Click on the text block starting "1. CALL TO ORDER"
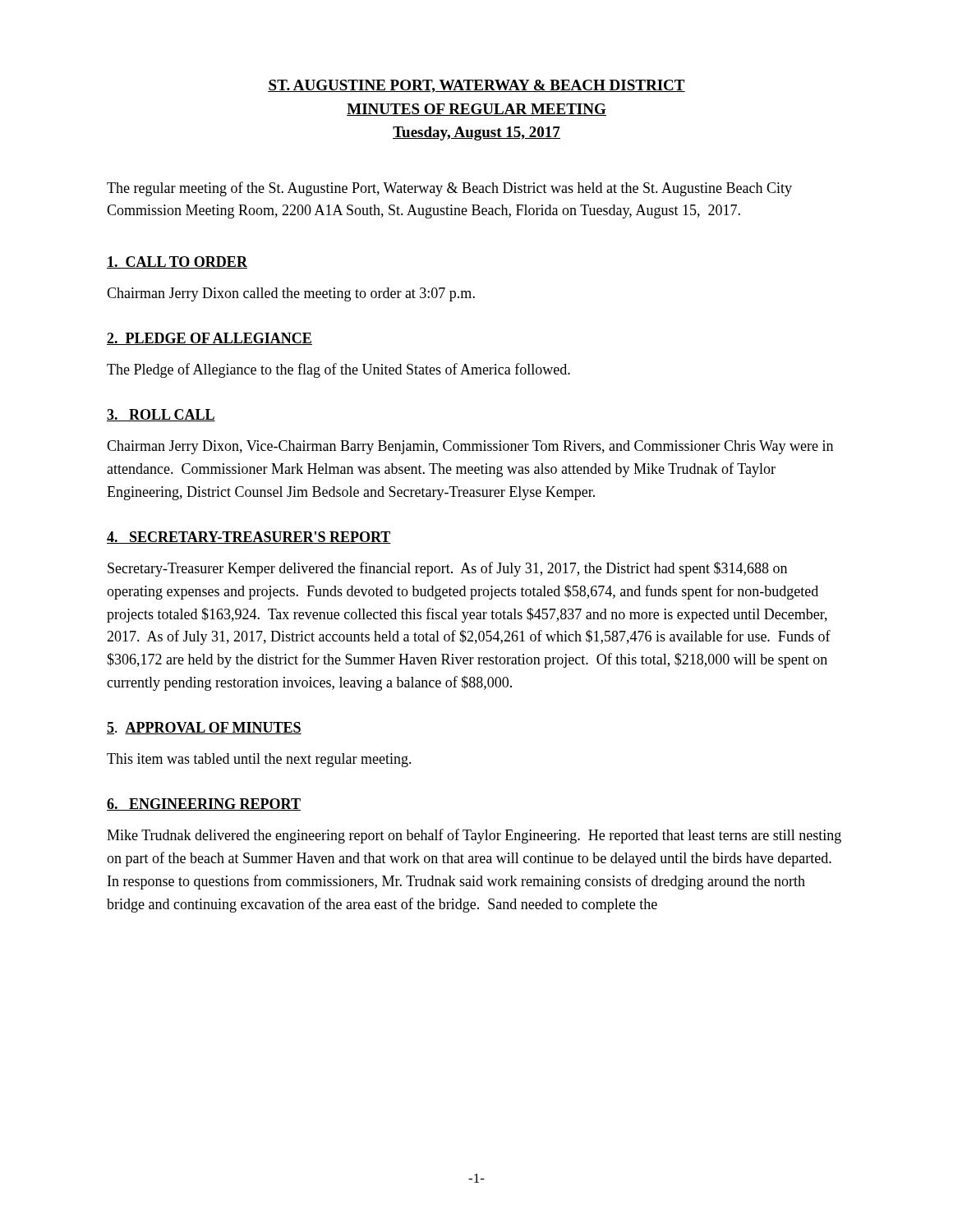Viewport: 953px width, 1232px height. 177,262
